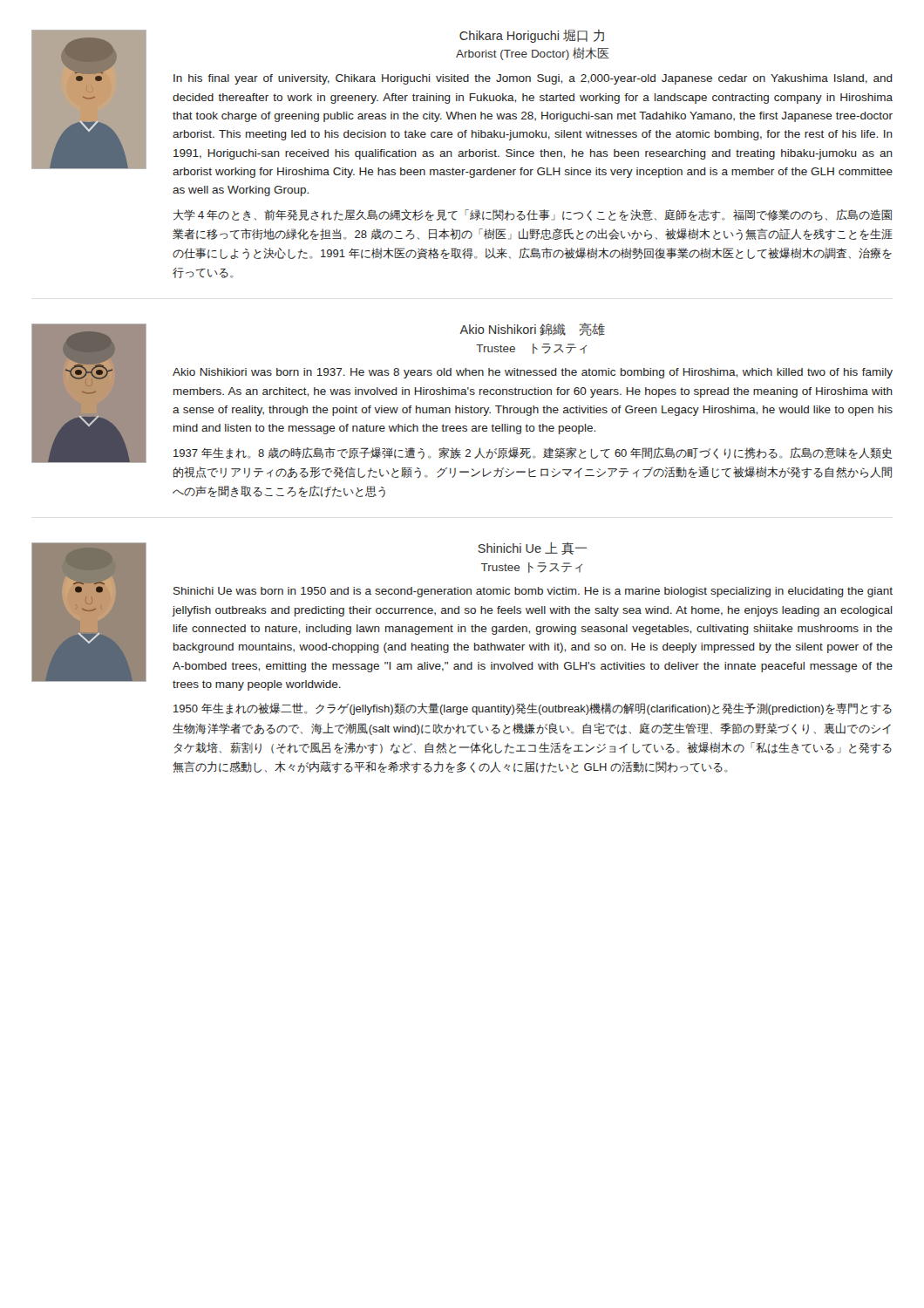Find the title that reads "Chikara Horiguchi 堀口"
This screenshot has width=924, height=1308.
[x=533, y=45]
